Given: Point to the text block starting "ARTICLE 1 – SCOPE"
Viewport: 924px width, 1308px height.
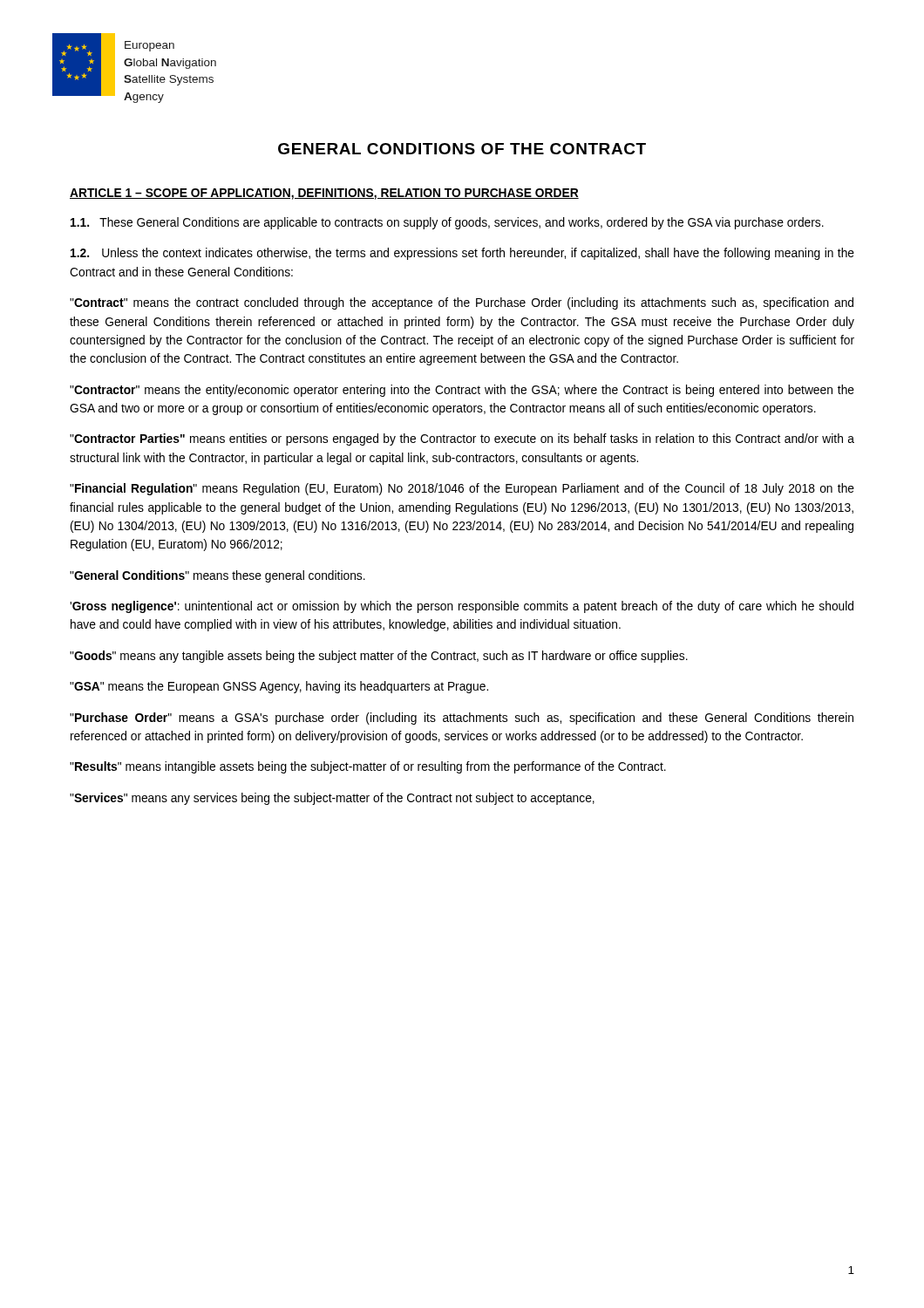Looking at the screenshot, I should (324, 193).
